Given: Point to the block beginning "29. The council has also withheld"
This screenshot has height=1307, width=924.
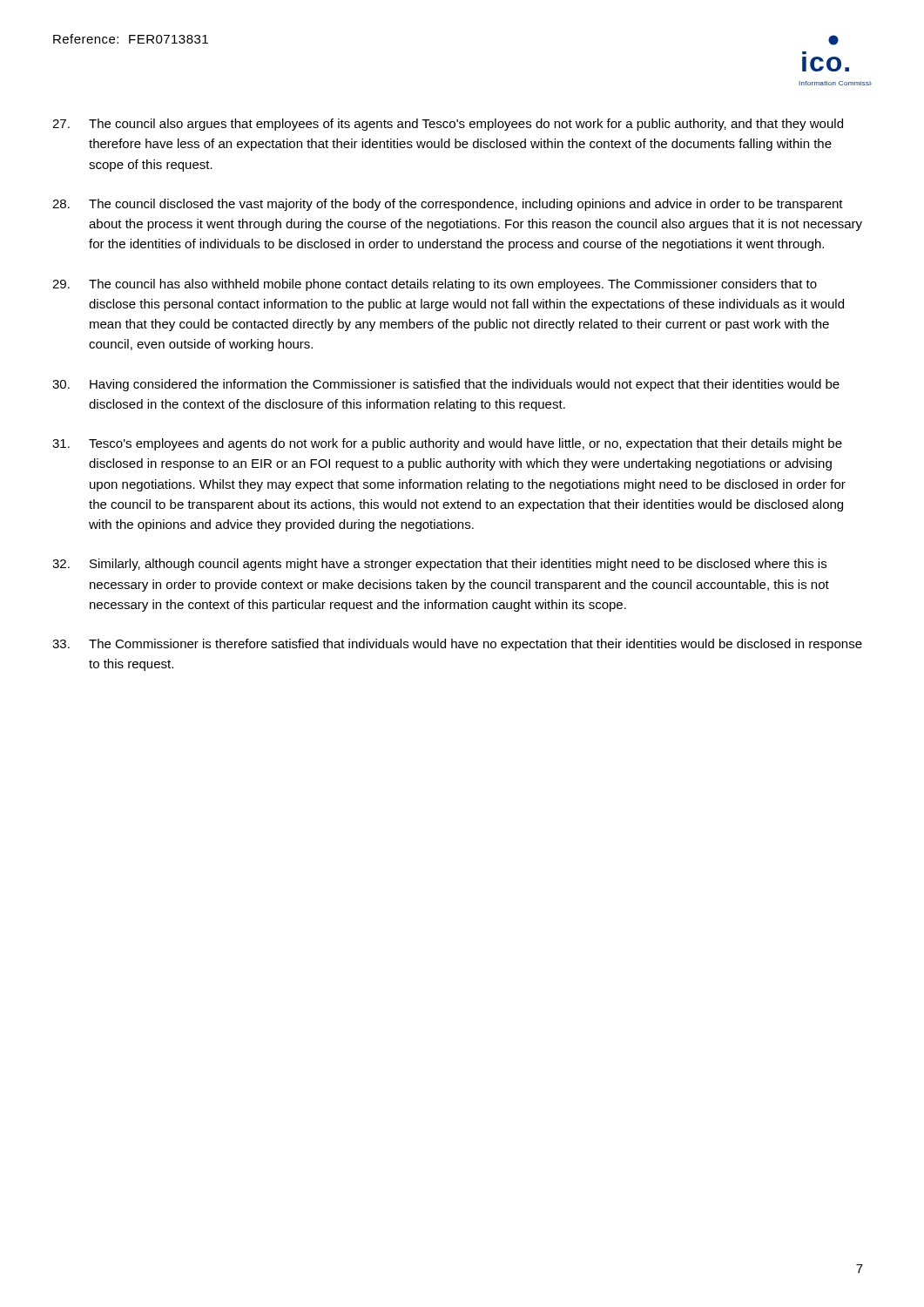Looking at the screenshot, I should 458,314.
